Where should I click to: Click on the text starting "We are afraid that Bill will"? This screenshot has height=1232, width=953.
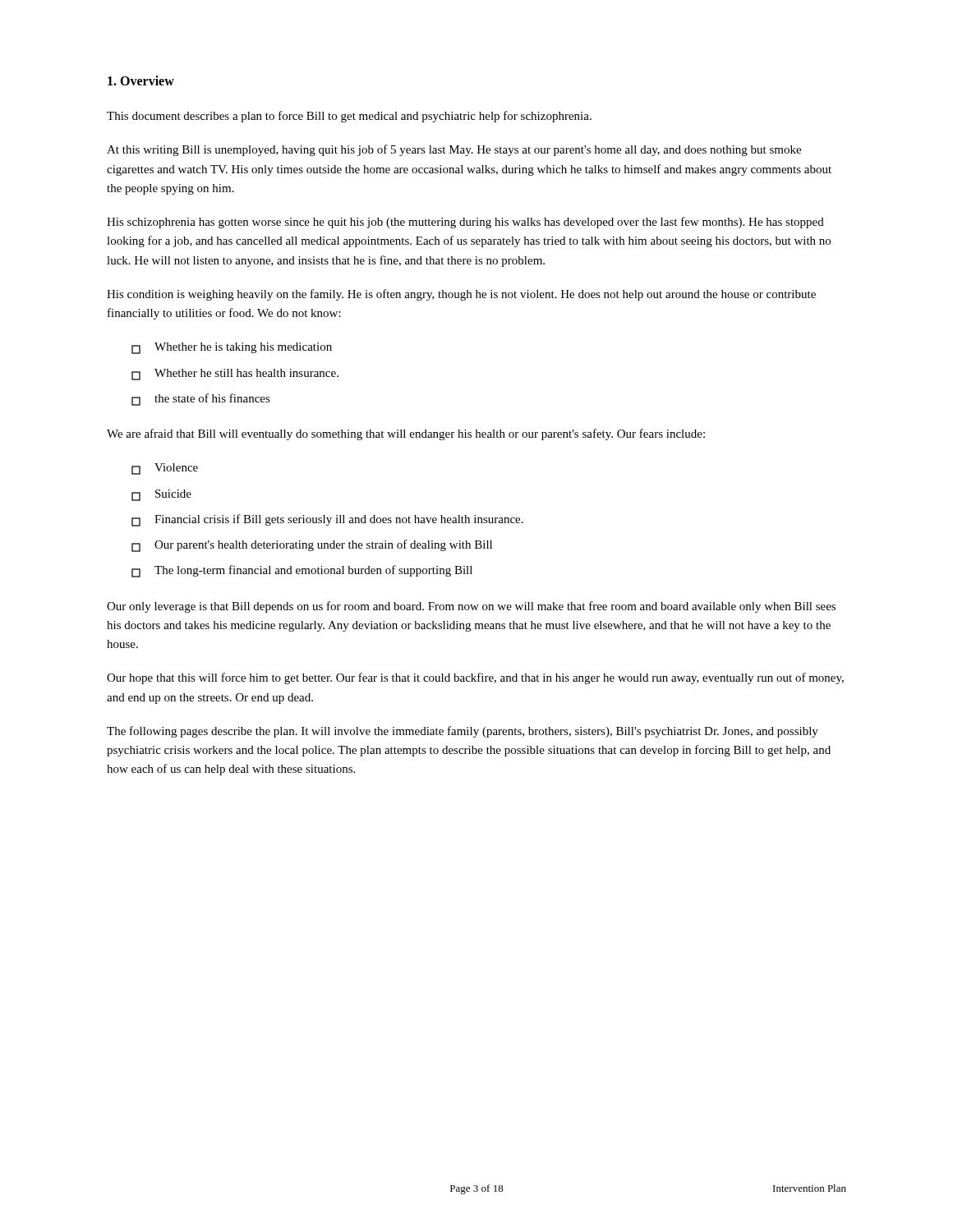406,434
